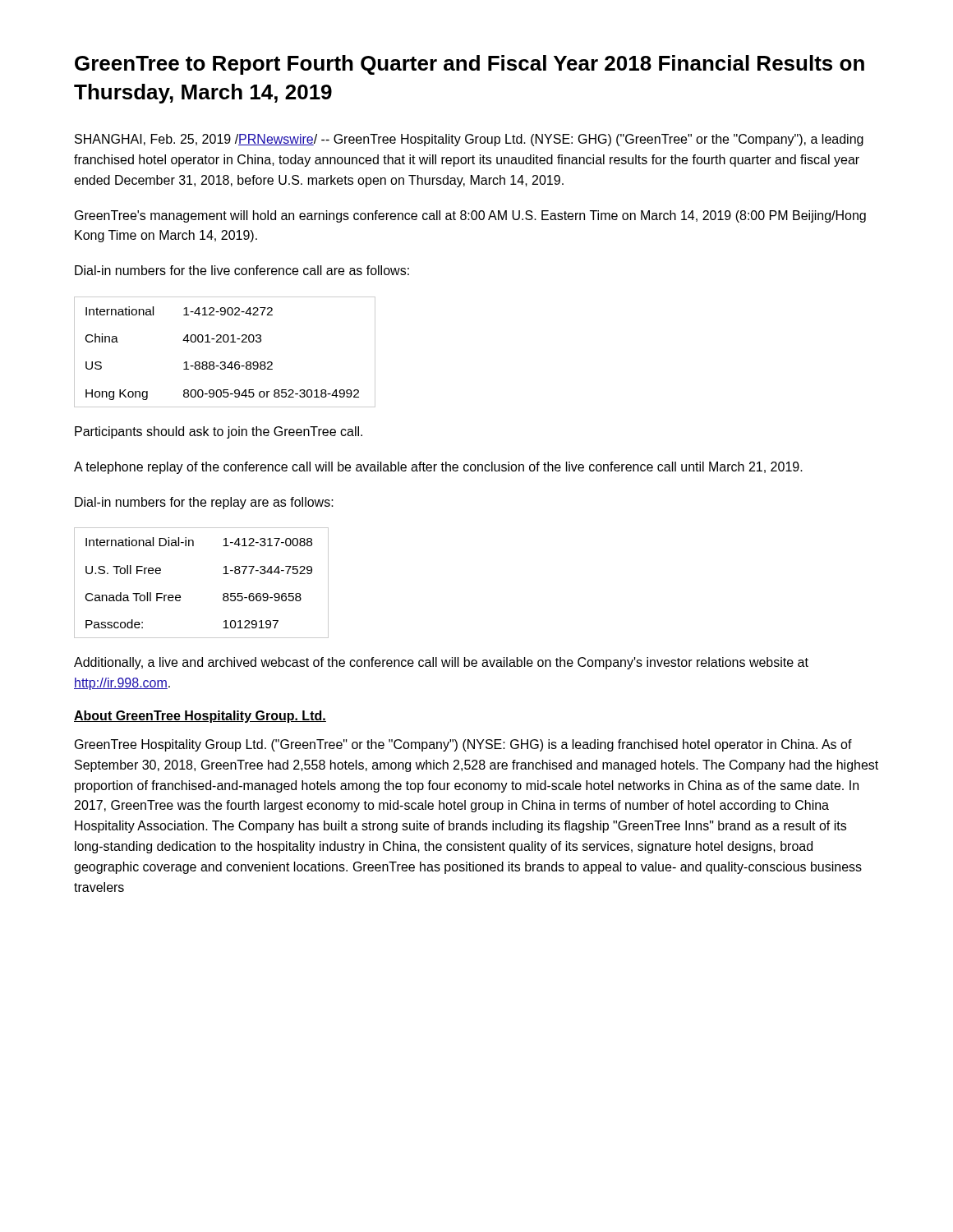Locate the text block that reads "GreenTree's management will"

click(476, 226)
